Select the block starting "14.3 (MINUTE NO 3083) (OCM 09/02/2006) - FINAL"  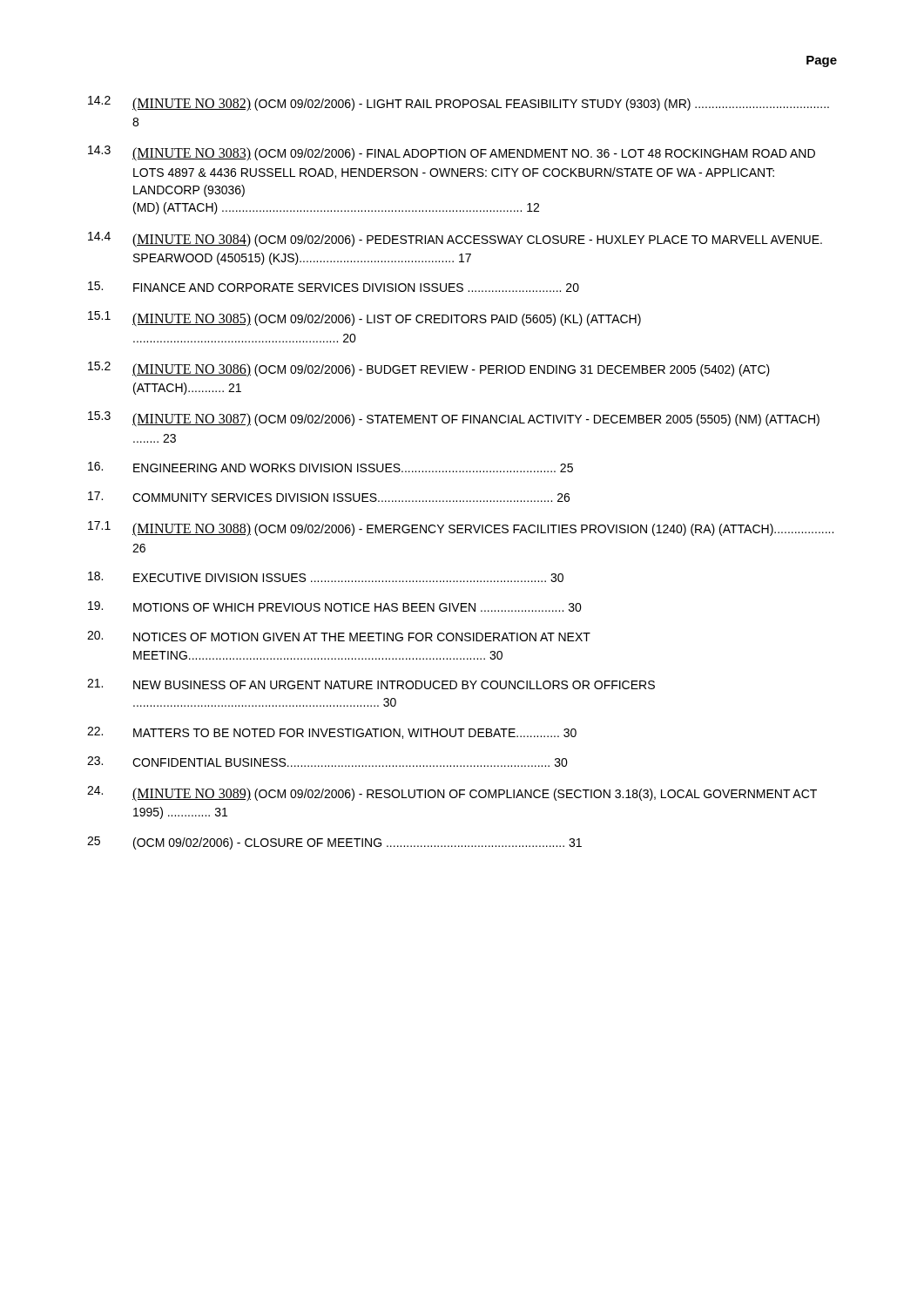coord(462,180)
